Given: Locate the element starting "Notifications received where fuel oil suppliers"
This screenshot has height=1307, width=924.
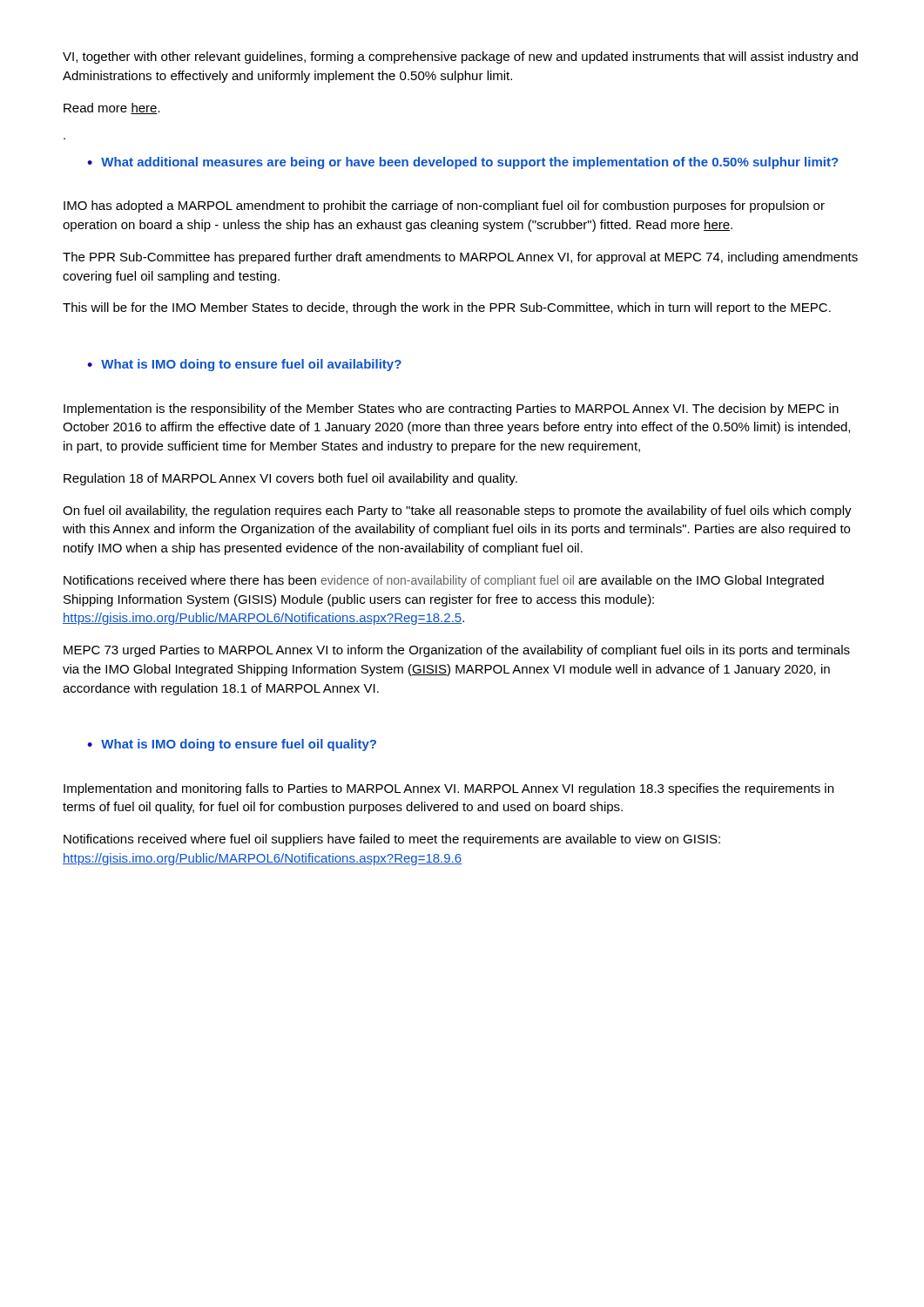Looking at the screenshot, I should pyautogui.click(x=462, y=849).
